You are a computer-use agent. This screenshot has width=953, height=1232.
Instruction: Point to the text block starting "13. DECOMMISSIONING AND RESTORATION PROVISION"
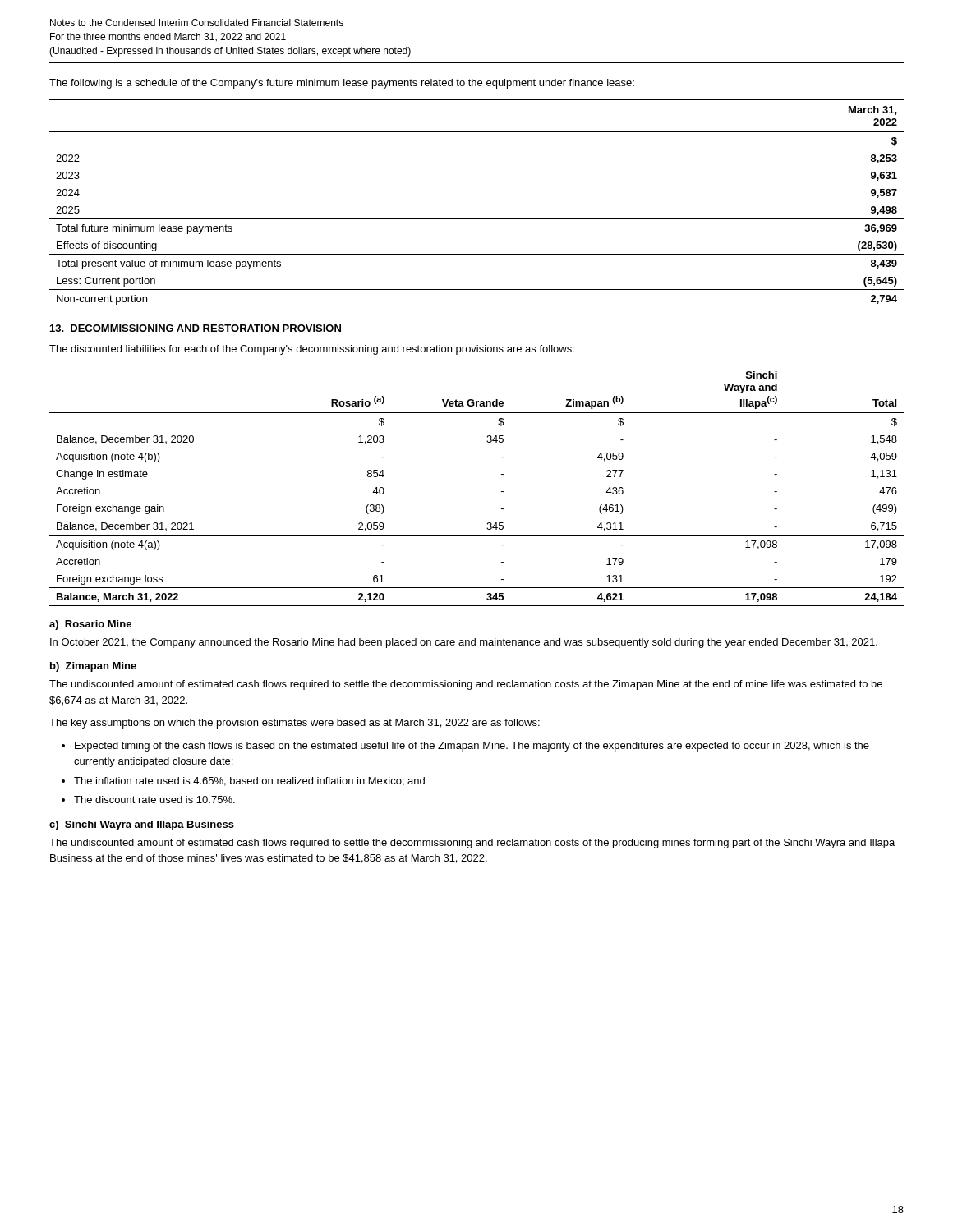pos(195,328)
